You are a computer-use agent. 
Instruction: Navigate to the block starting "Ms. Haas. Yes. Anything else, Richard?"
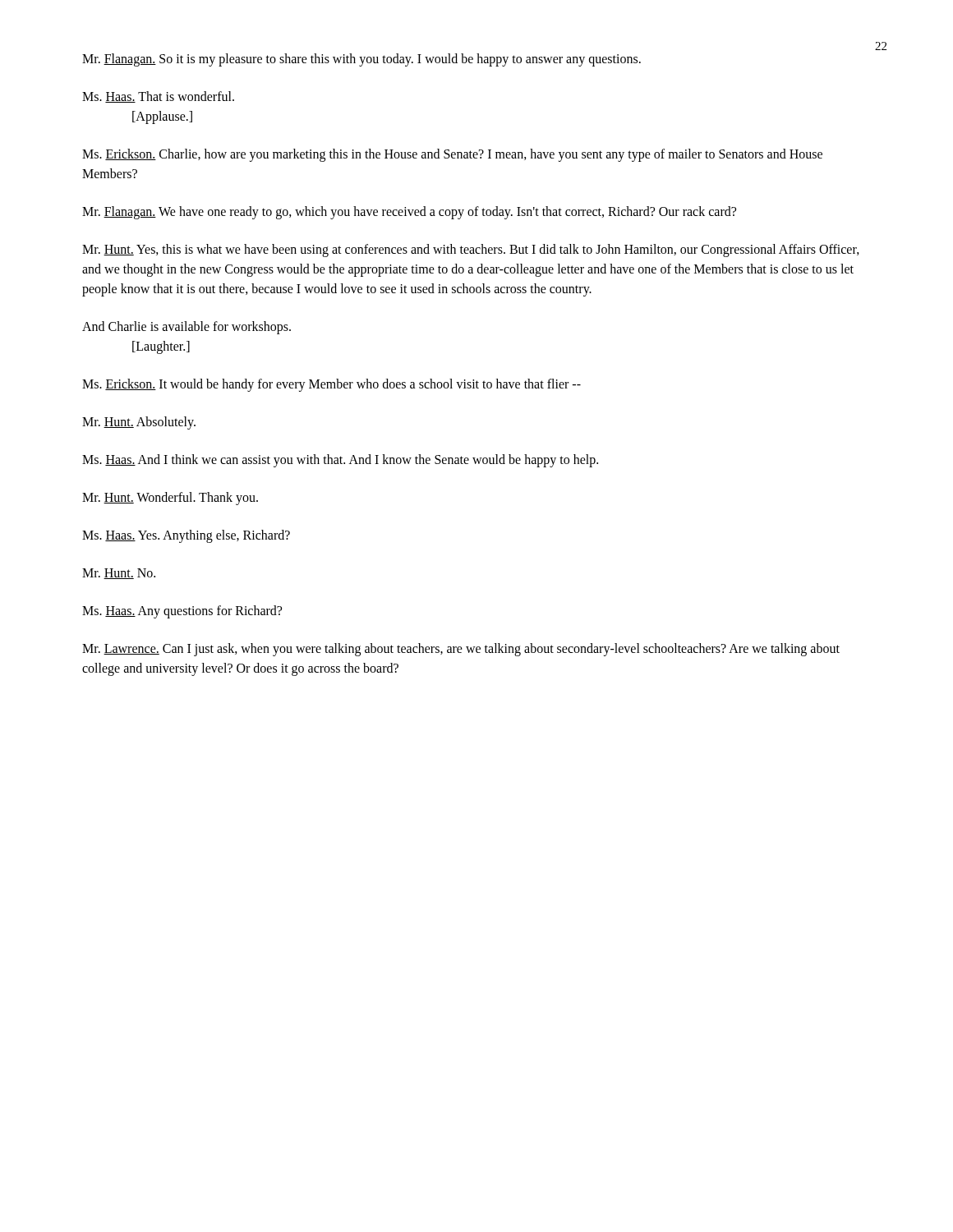point(186,535)
